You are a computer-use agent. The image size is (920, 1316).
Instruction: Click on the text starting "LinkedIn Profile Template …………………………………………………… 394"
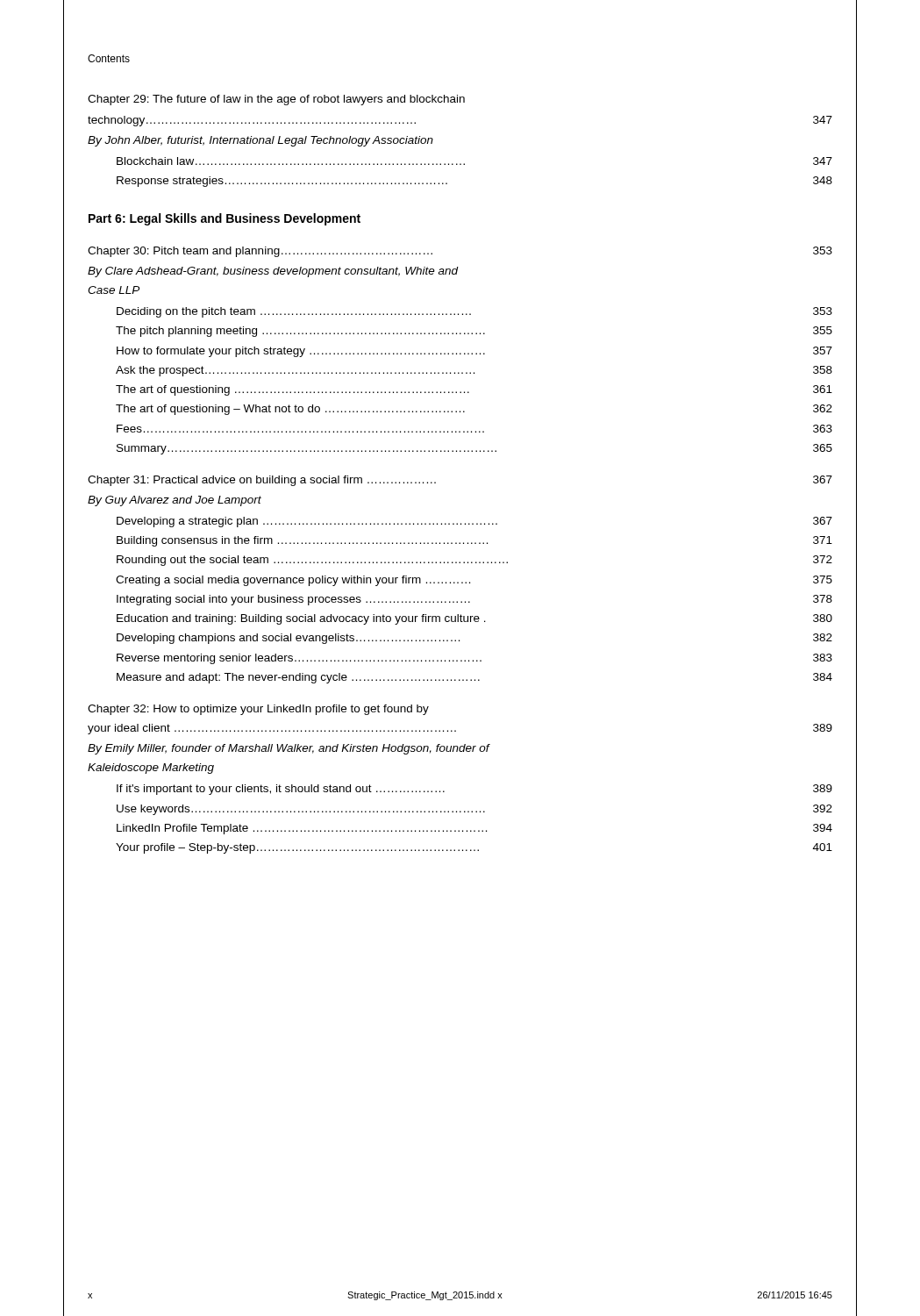(x=474, y=828)
